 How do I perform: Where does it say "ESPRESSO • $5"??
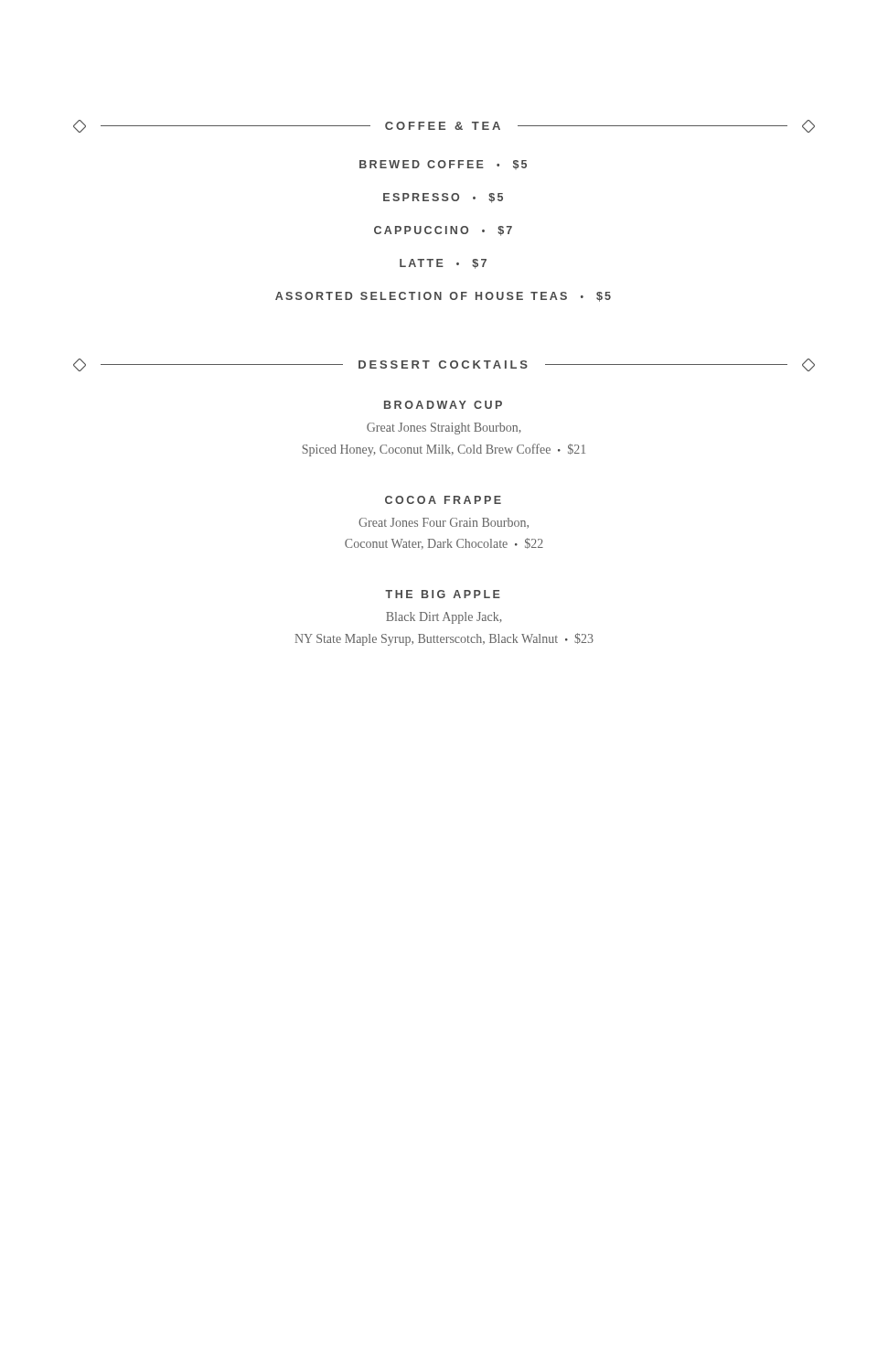coord(444,198)
